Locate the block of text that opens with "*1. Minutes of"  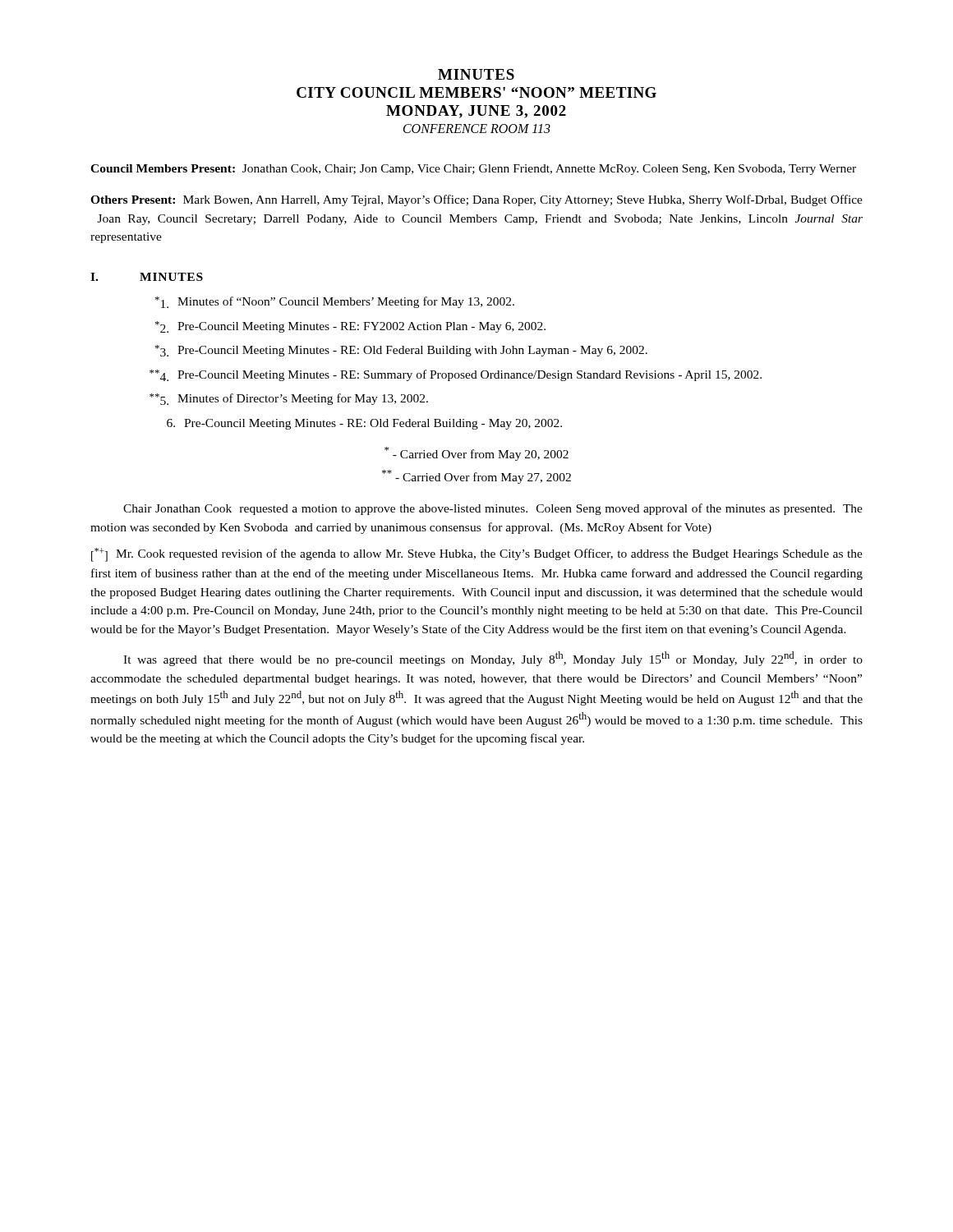point(493,303)
